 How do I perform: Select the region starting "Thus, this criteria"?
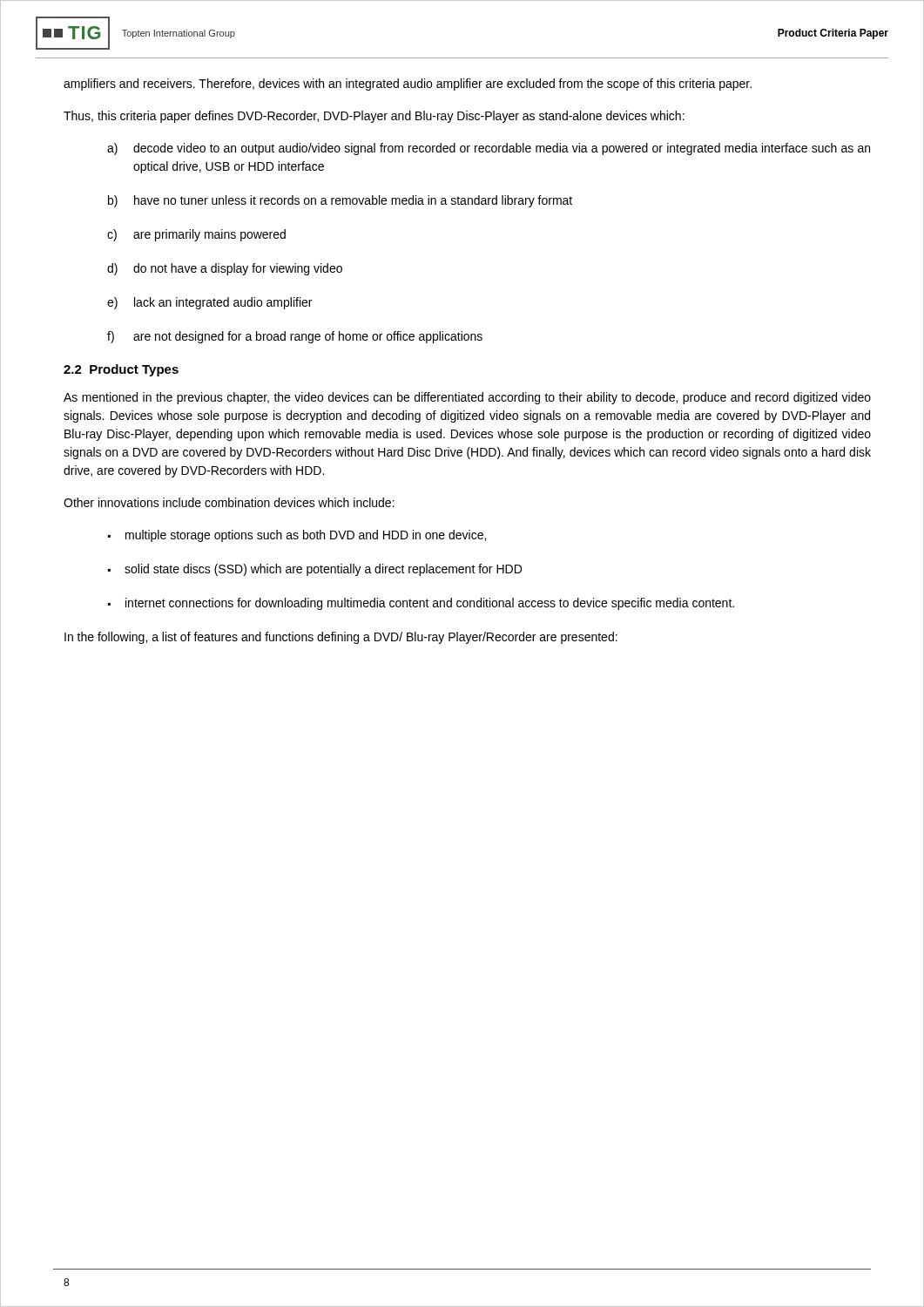click(x=374, y=116)
